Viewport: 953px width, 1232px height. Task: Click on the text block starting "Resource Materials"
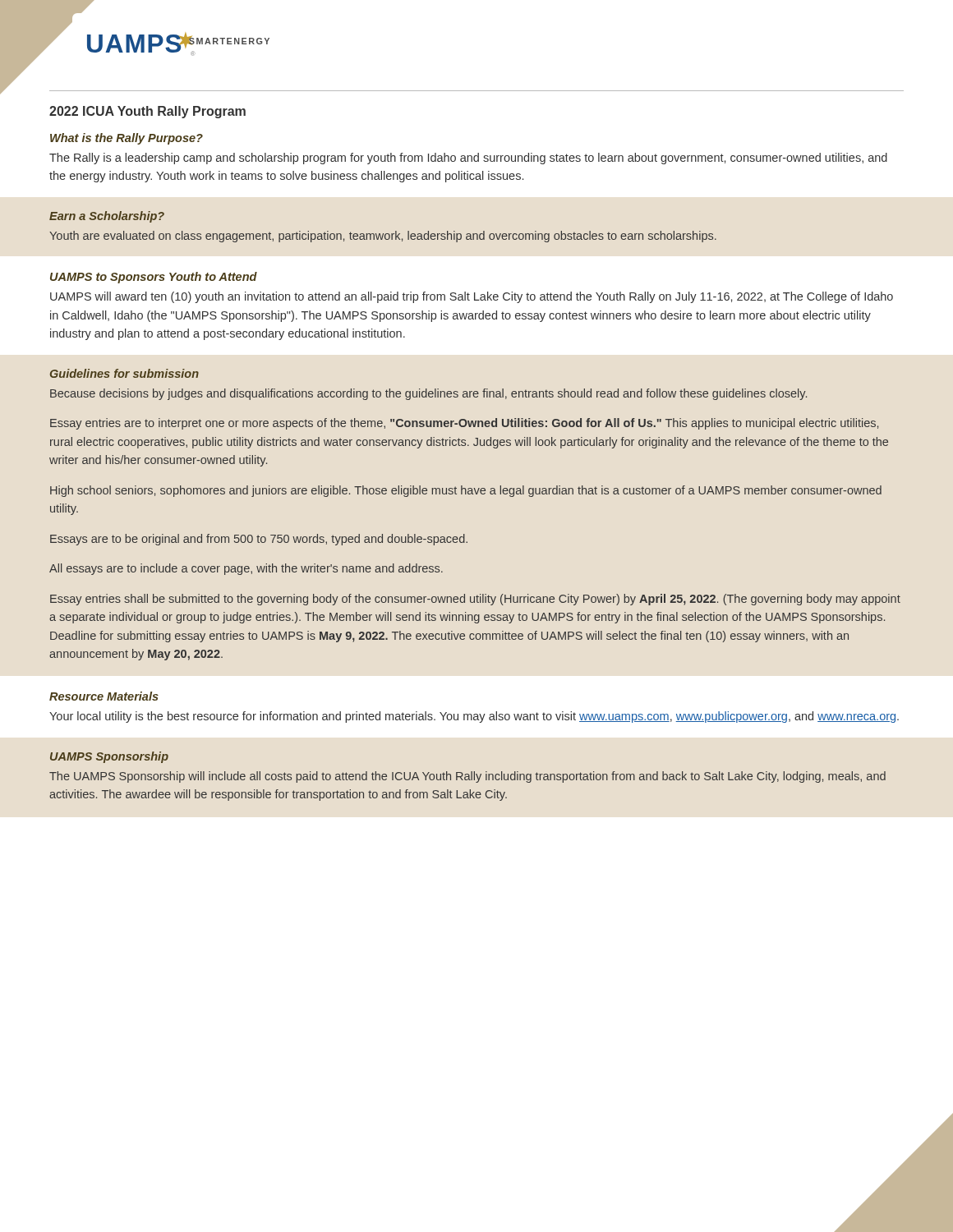click(104, 697)
